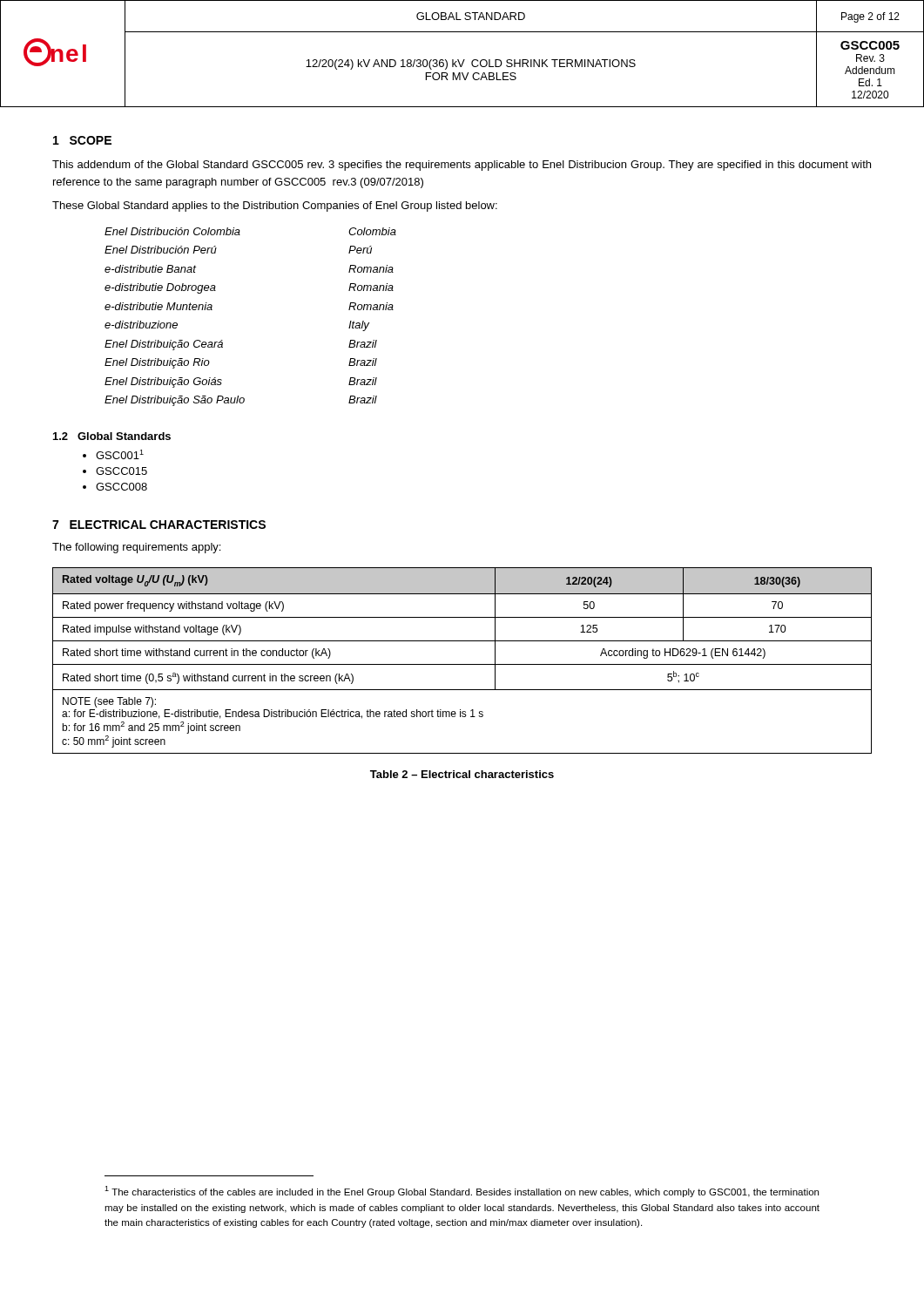Select the text starting "These Global Standard applies to the Distribution Companies"
This screenshot has height=1307, width=924.
pyautogui.click(x=462, y=205)
